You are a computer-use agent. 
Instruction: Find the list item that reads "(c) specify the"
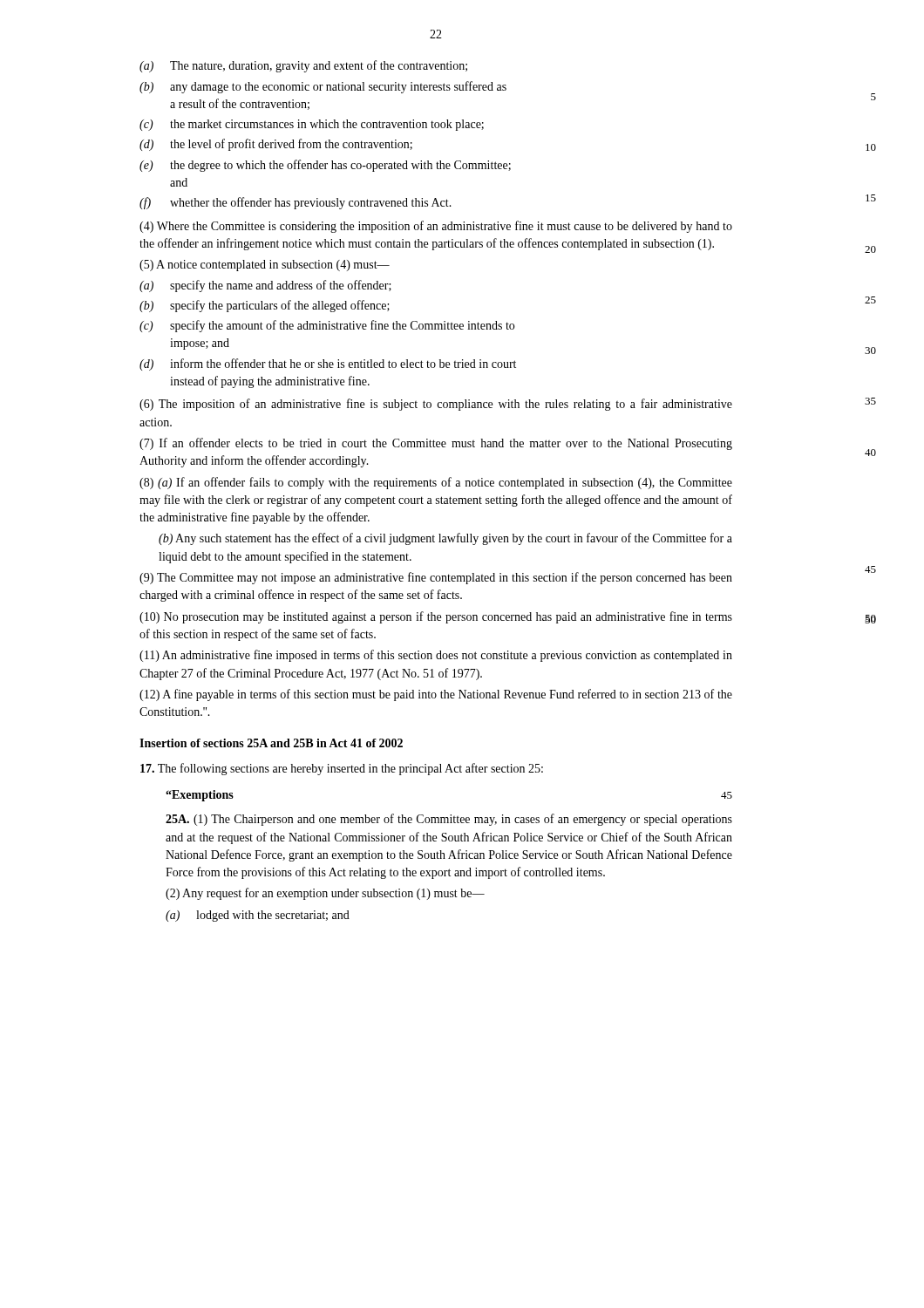[327, 335]
